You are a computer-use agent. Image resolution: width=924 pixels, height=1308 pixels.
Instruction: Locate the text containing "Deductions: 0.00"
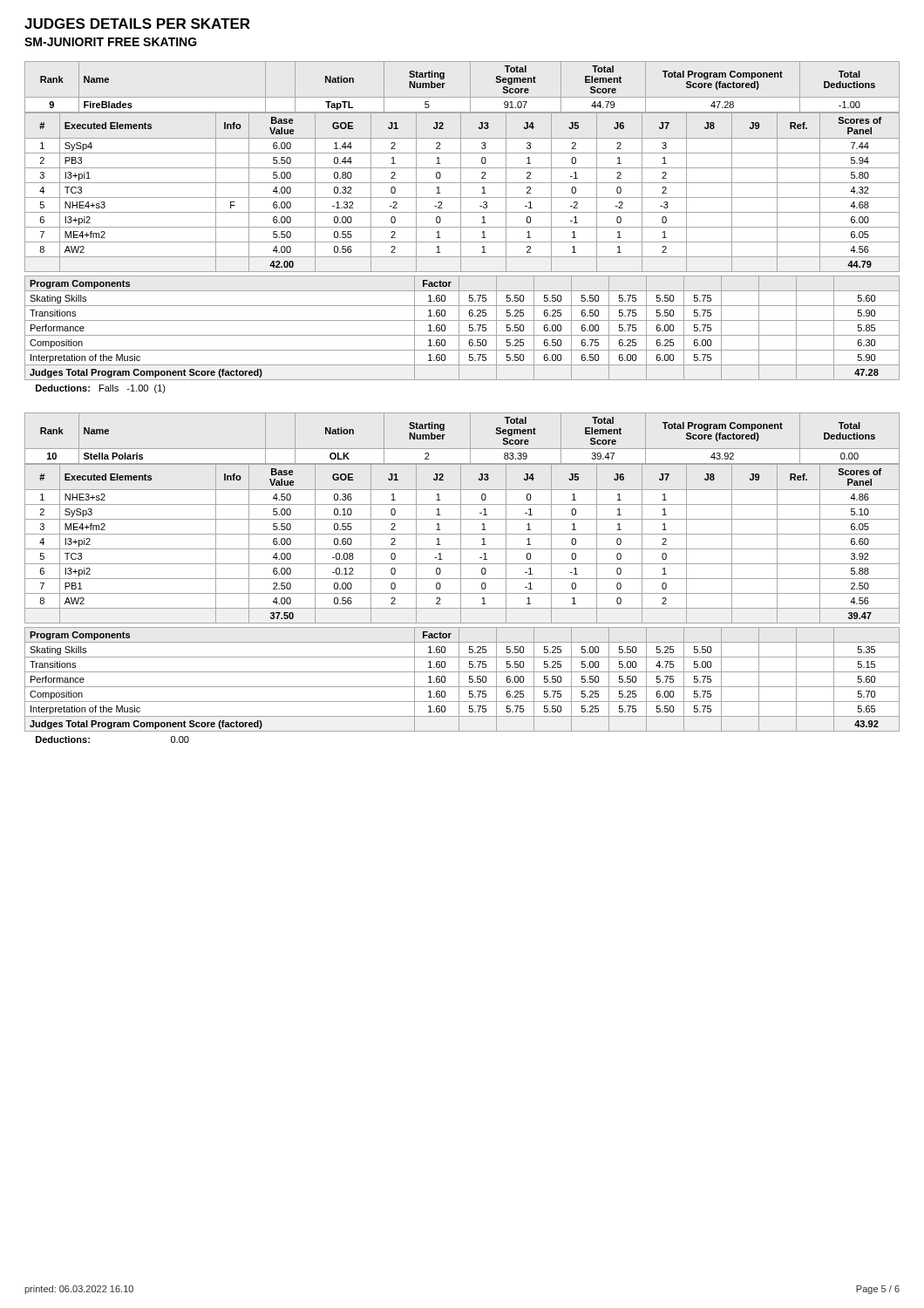(x=107, y=739)
